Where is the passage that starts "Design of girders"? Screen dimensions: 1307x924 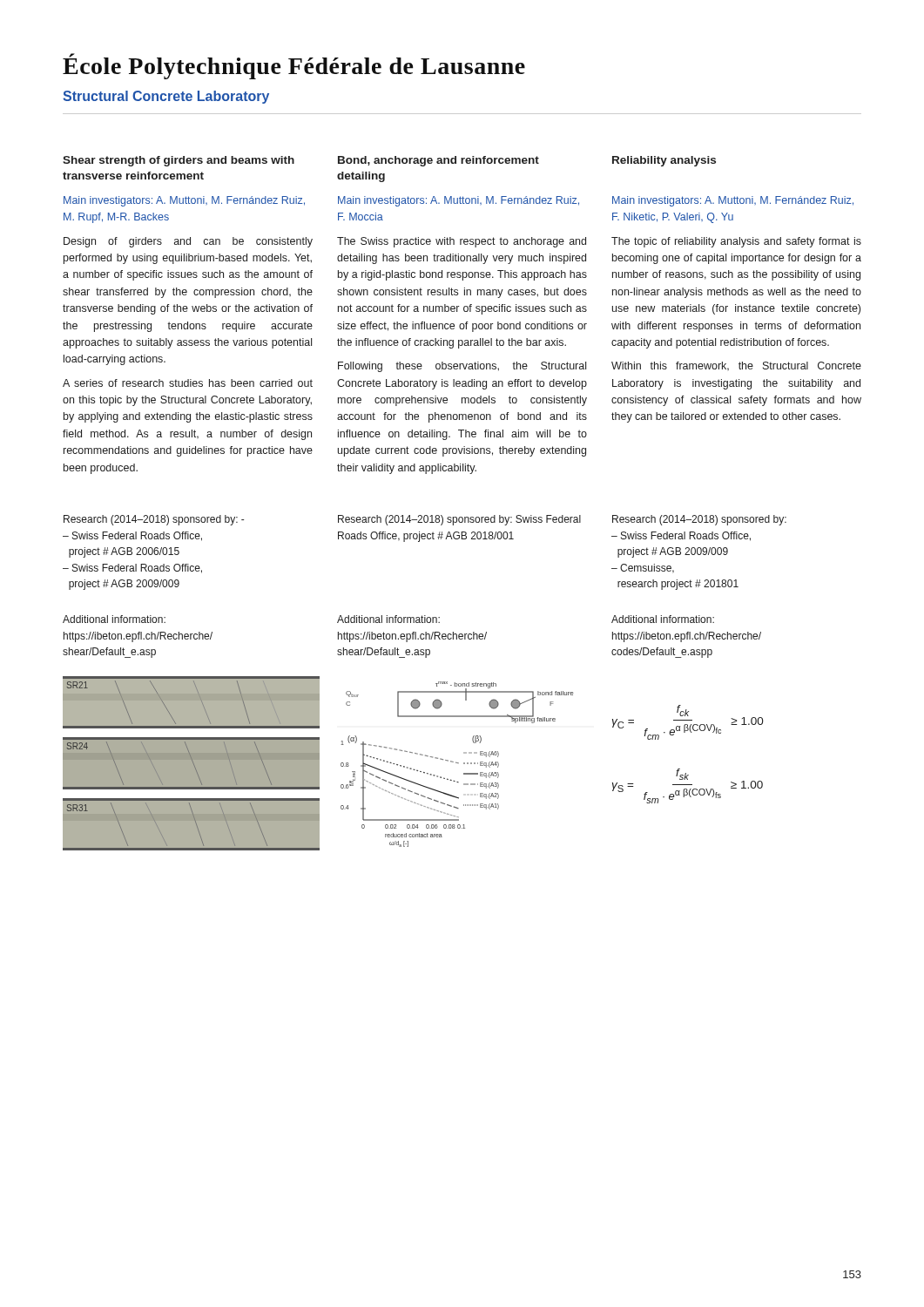coord(188,355)
